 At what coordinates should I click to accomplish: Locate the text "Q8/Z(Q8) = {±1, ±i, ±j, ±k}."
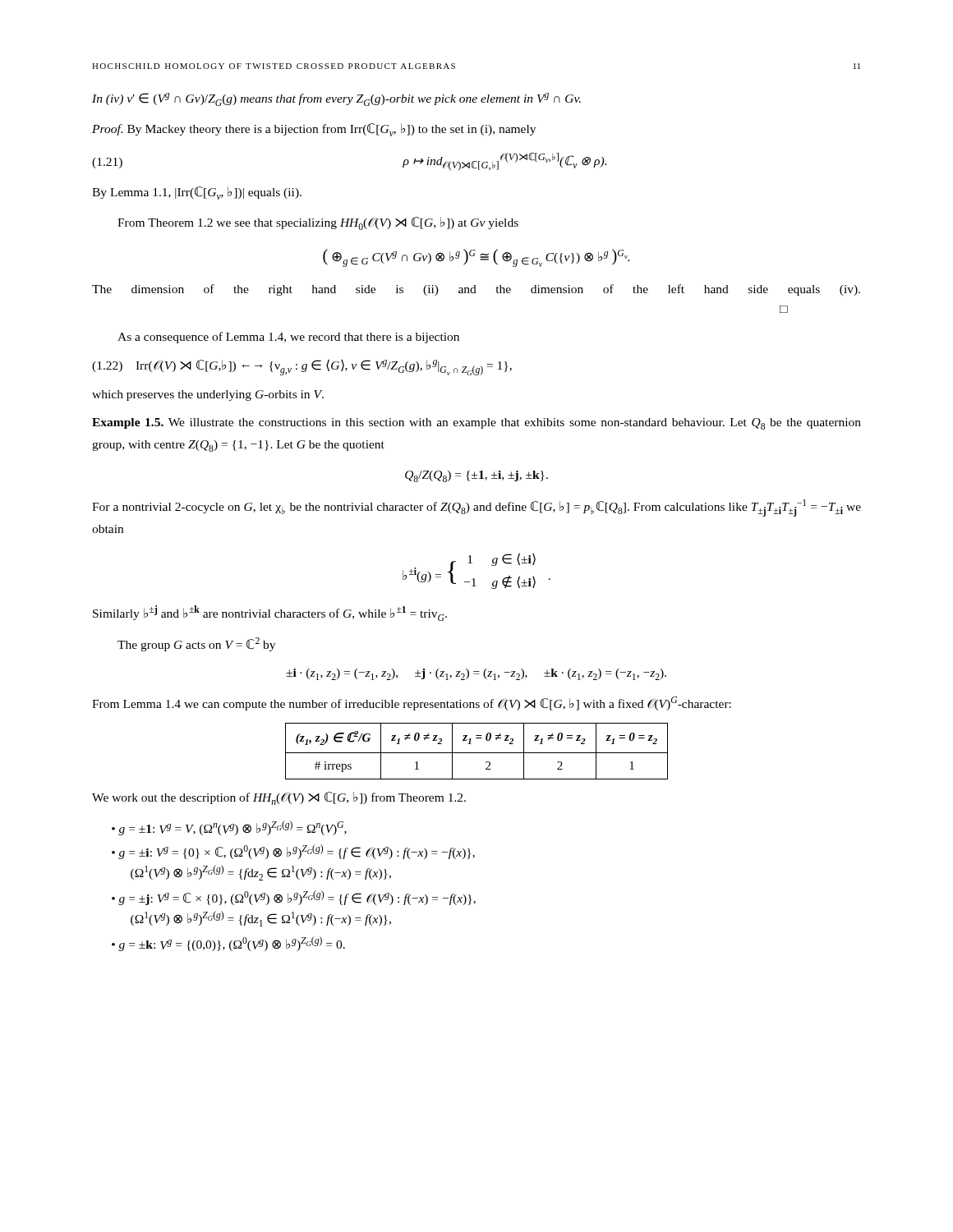point(476,476)
